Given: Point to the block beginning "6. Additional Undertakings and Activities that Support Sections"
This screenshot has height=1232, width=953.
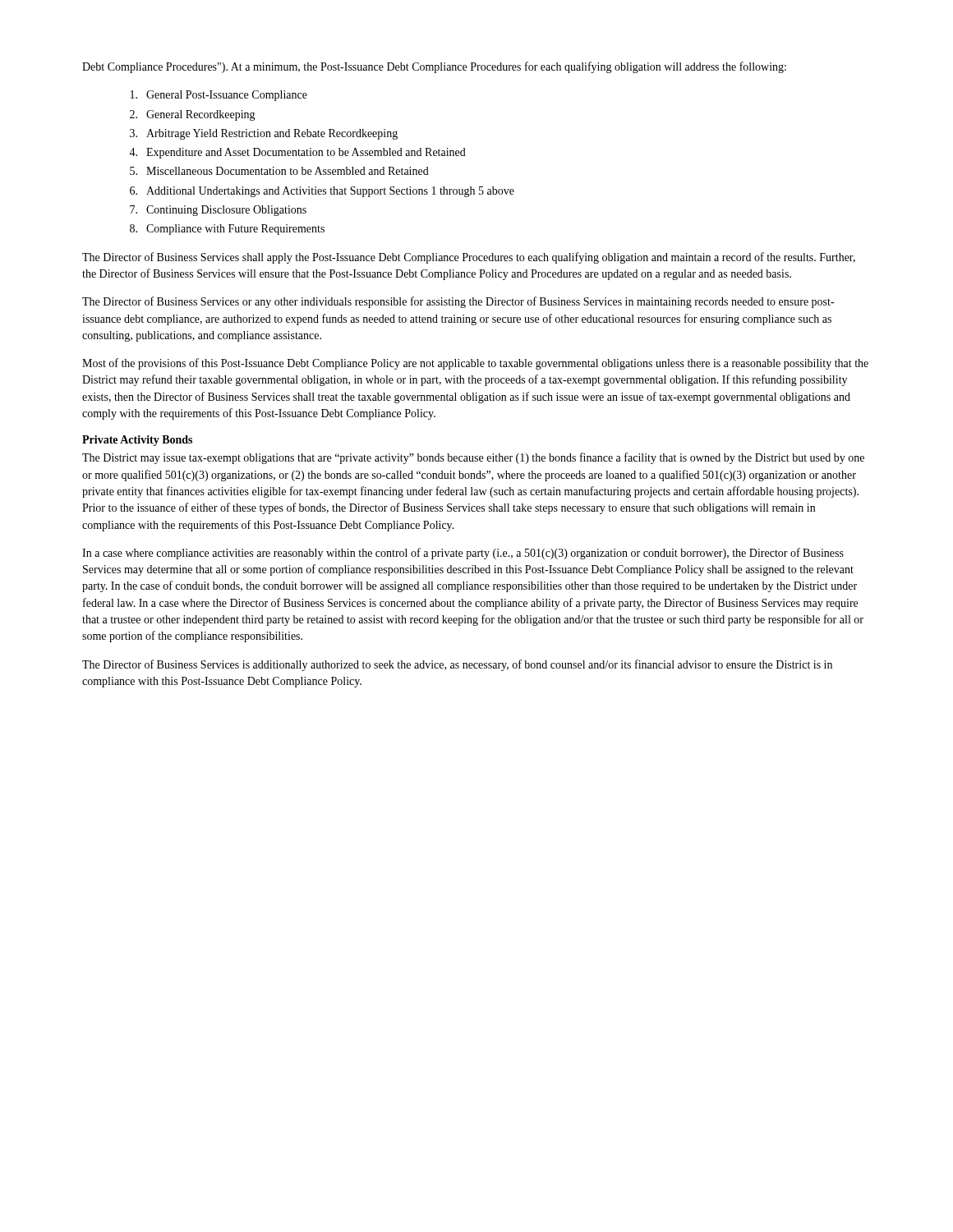Looking at the screenshot, I should pyautogui.click(x=315, y=191).
